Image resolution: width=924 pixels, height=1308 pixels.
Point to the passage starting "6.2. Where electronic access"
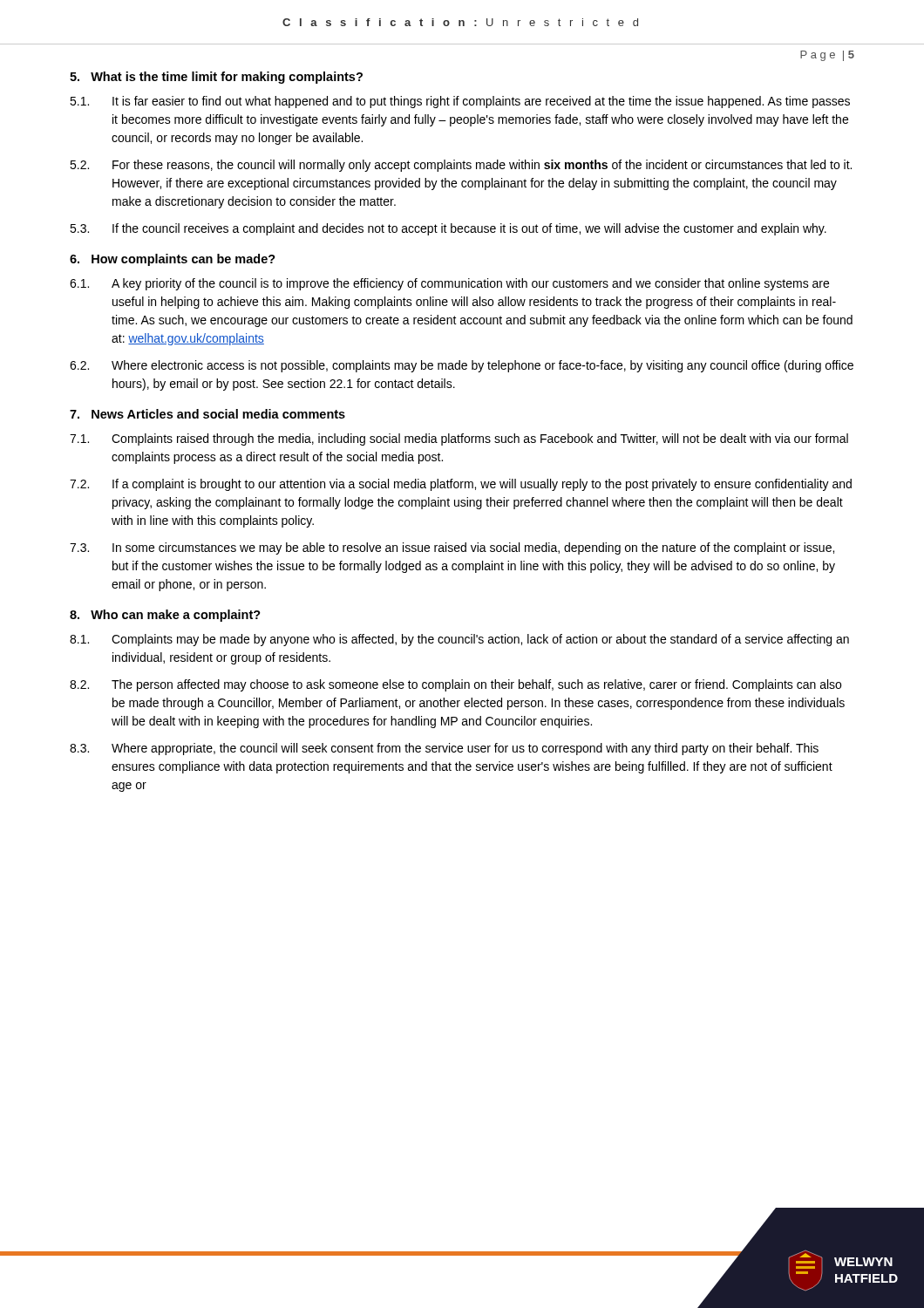462,375
